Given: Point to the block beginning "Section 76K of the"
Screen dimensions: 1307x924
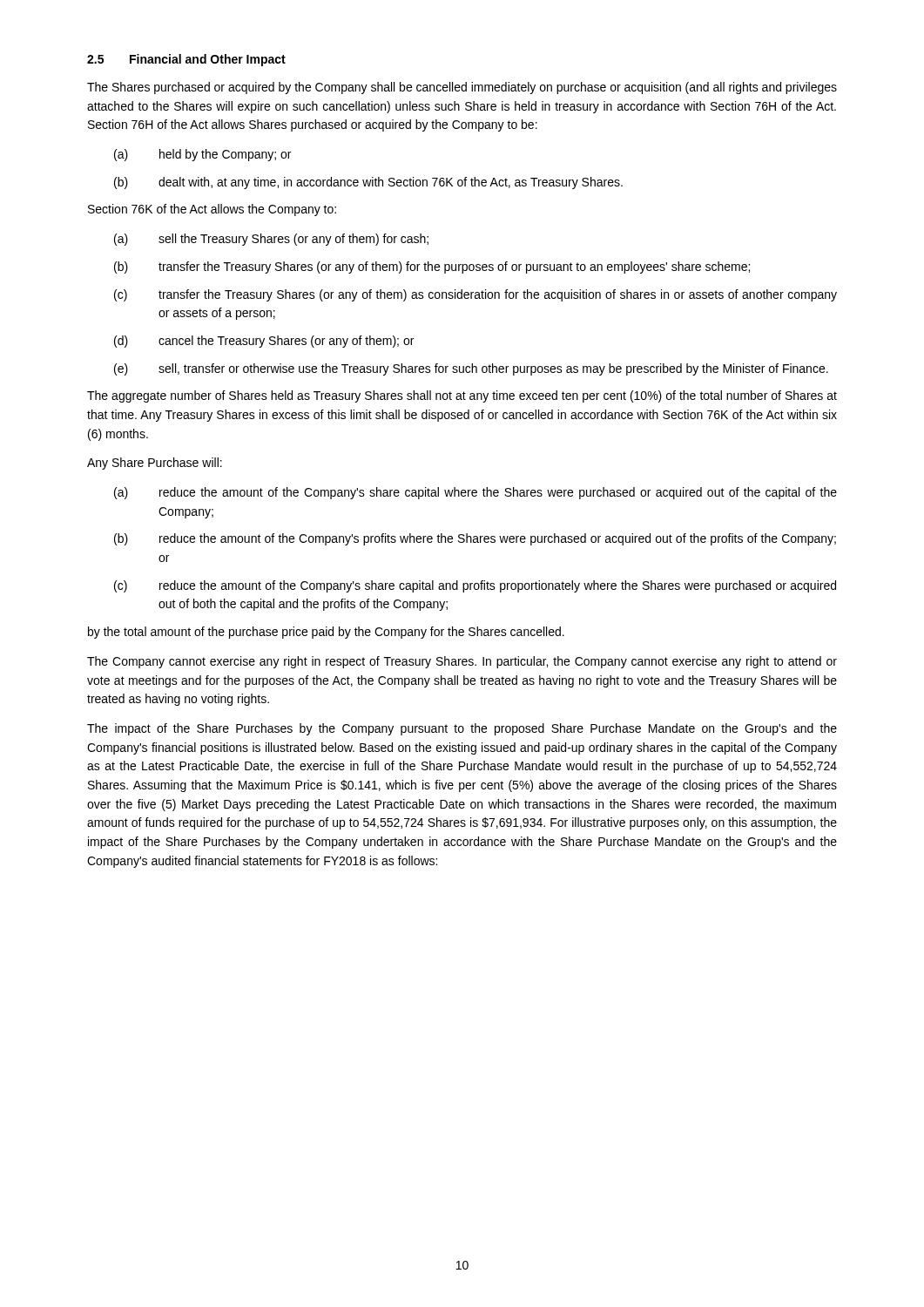Looking at the screenshot, I should pyautogui.click(x=212, y=210).
